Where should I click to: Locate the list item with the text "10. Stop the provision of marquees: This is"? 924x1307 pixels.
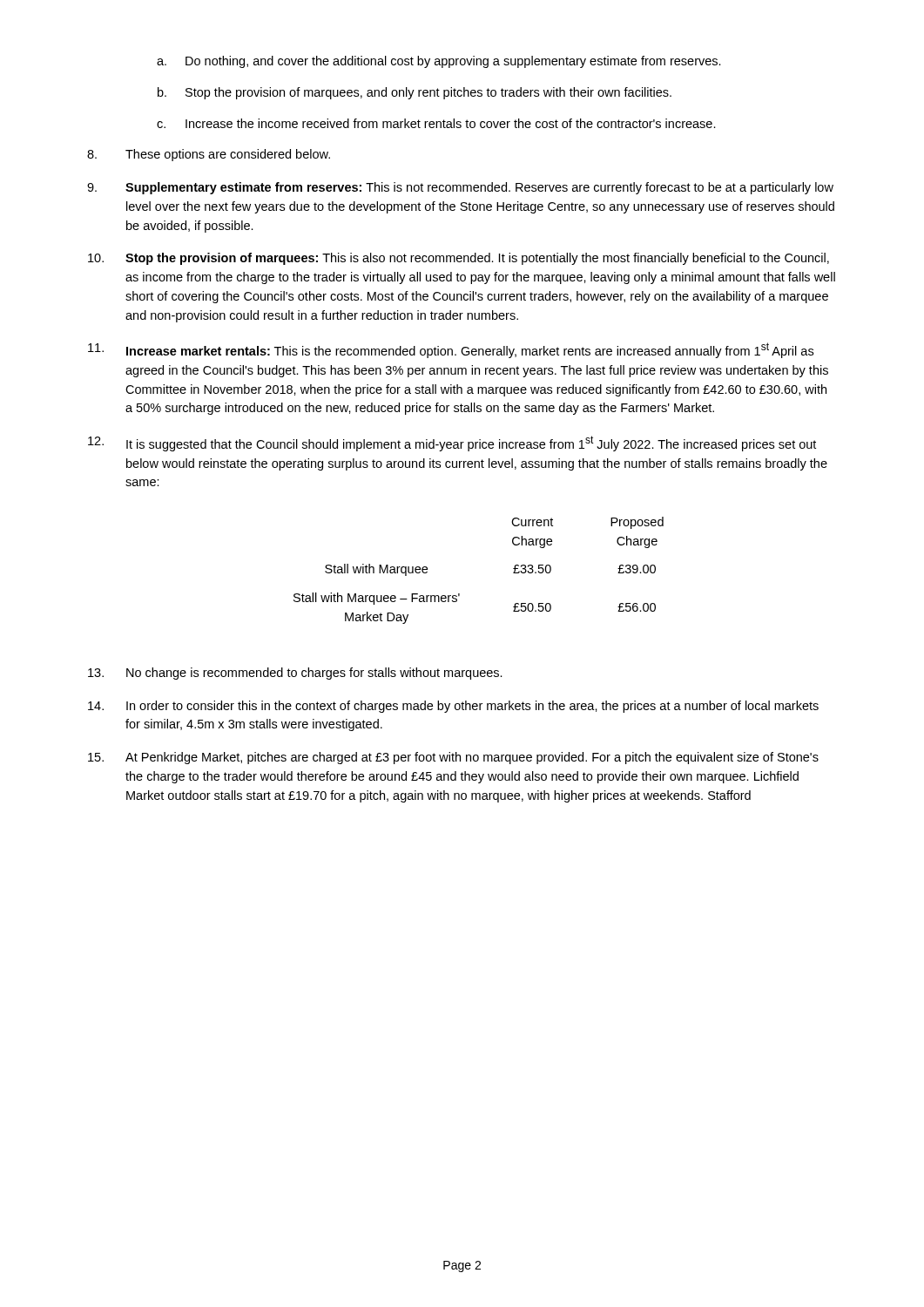coord(462,287)
